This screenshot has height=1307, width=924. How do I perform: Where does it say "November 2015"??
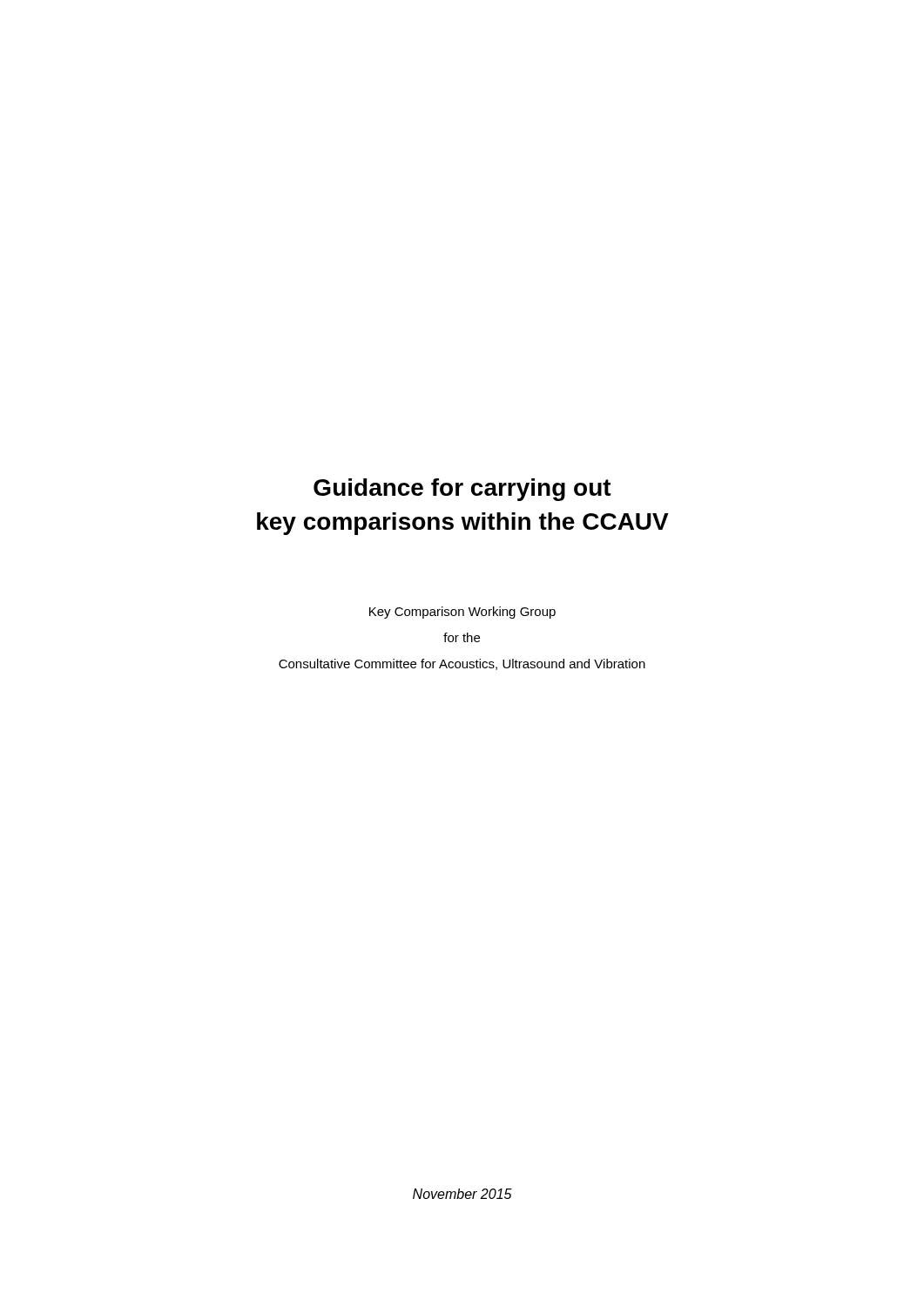(x=462, y=1195)
